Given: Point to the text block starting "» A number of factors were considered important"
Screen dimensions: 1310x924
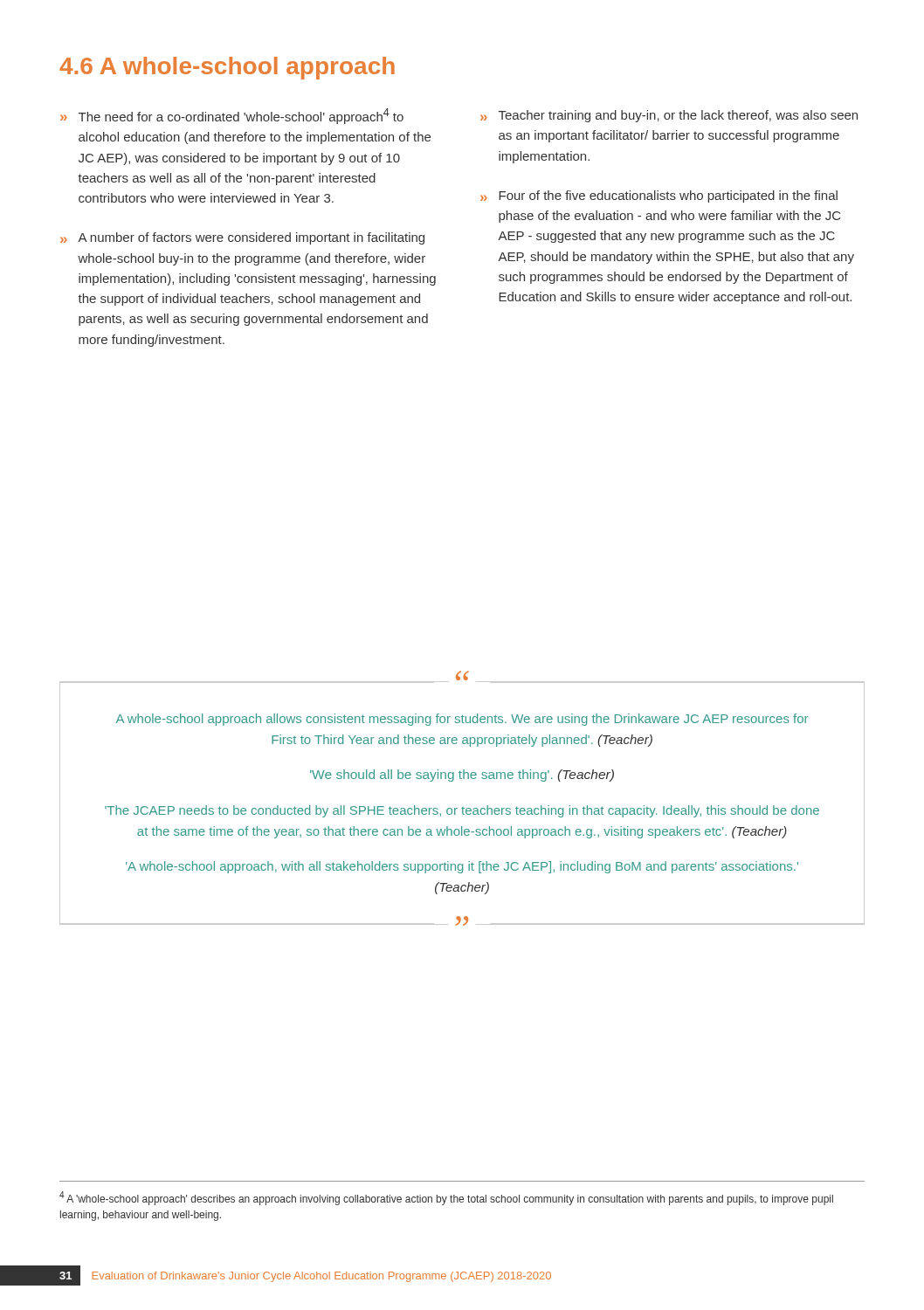Looking at the screenshot, I should coord(252,288).
